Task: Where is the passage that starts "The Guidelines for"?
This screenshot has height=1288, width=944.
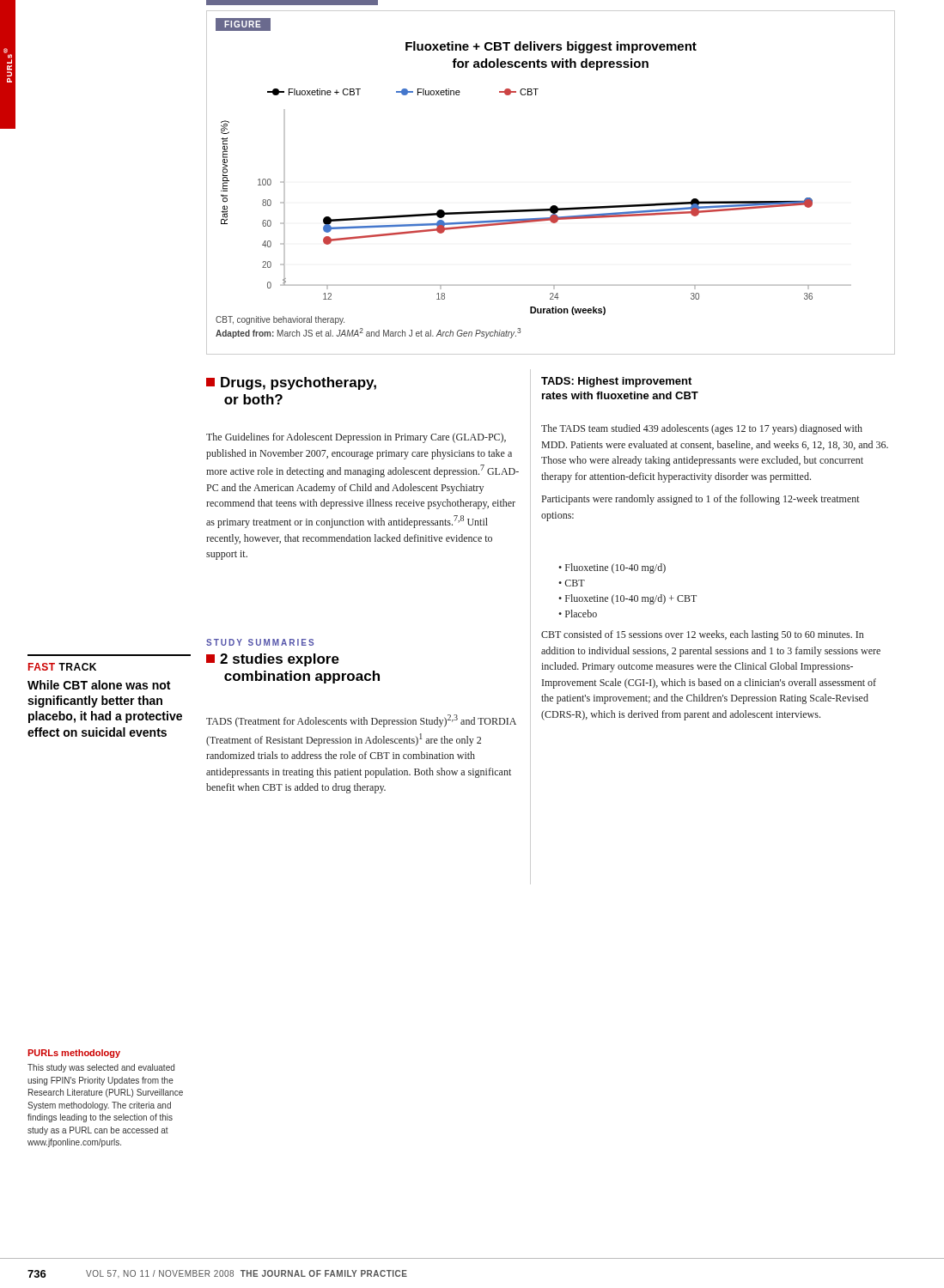Action: 364,496
